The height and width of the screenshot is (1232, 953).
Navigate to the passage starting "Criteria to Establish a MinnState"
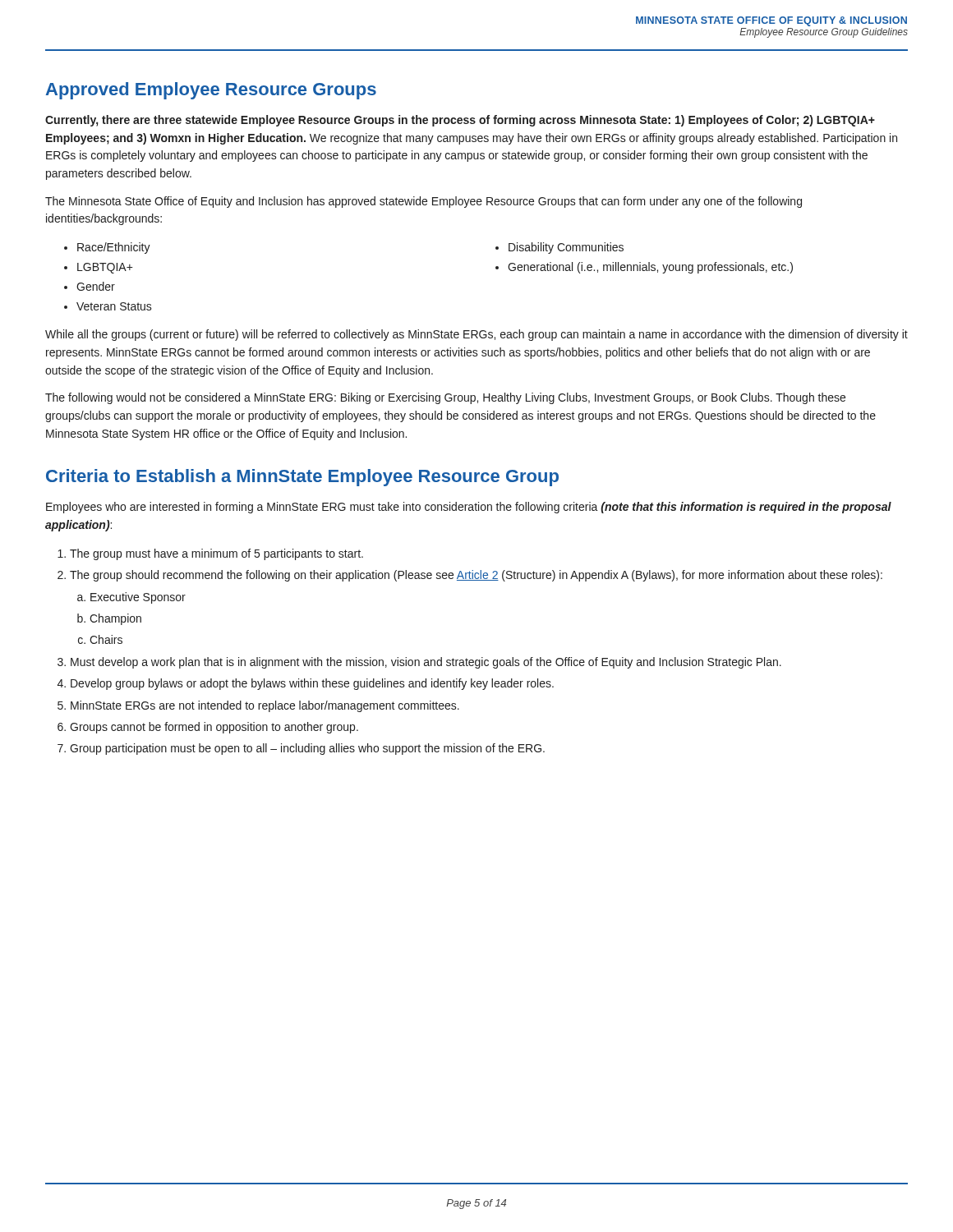[302, 476]
